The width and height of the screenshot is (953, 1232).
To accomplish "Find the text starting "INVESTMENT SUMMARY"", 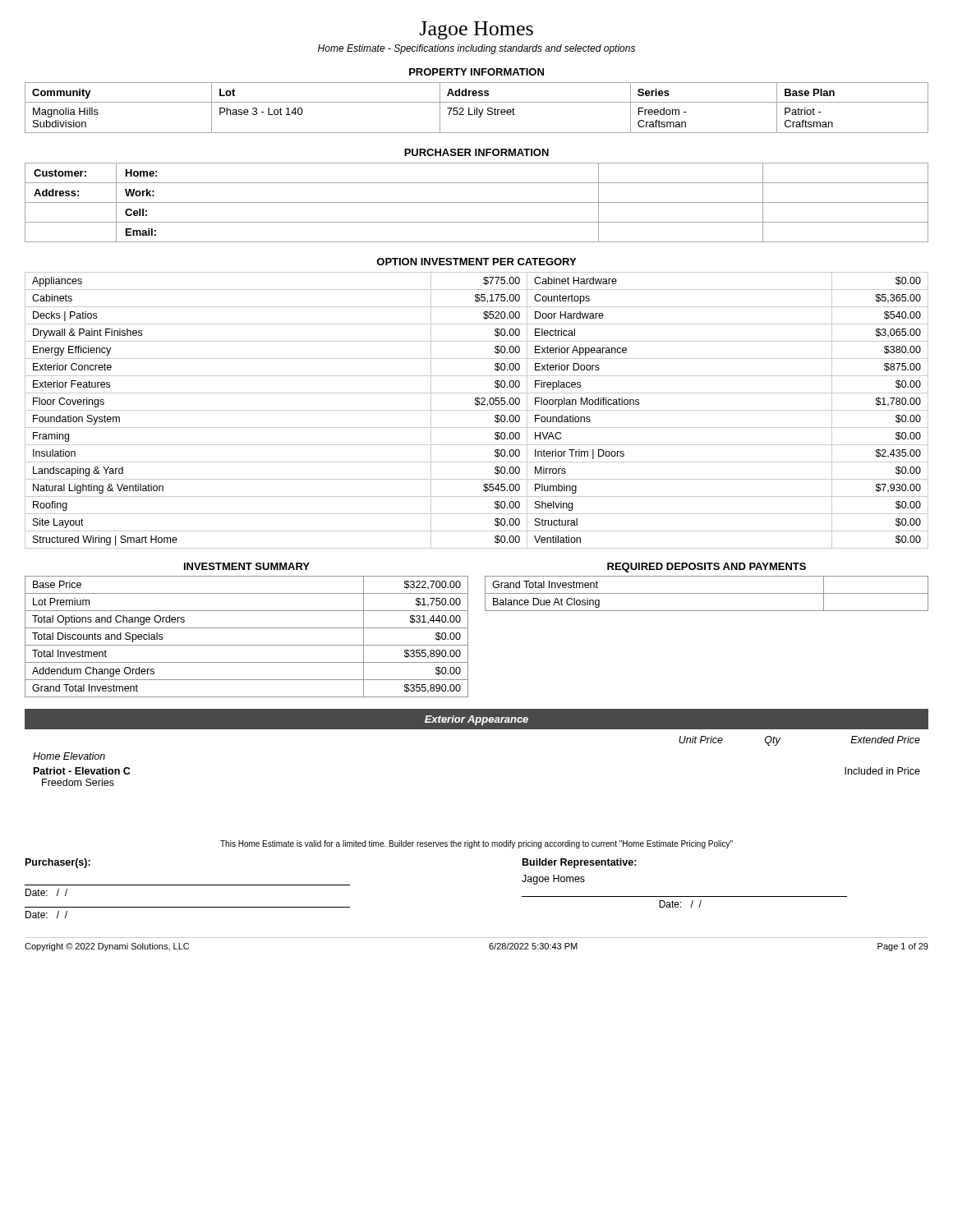I will click(x=246, y=566).
